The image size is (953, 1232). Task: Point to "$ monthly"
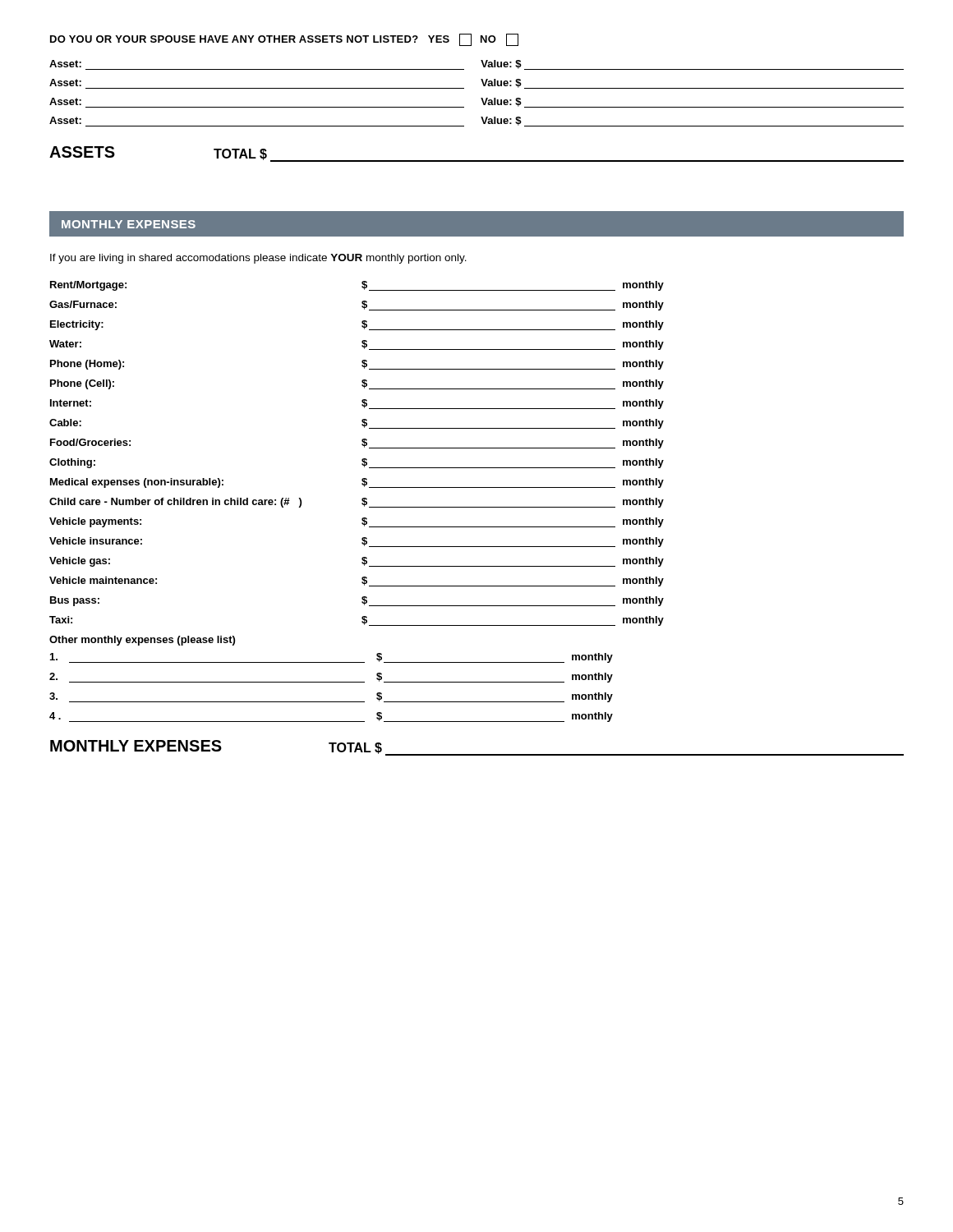click(x=331, y=657)
